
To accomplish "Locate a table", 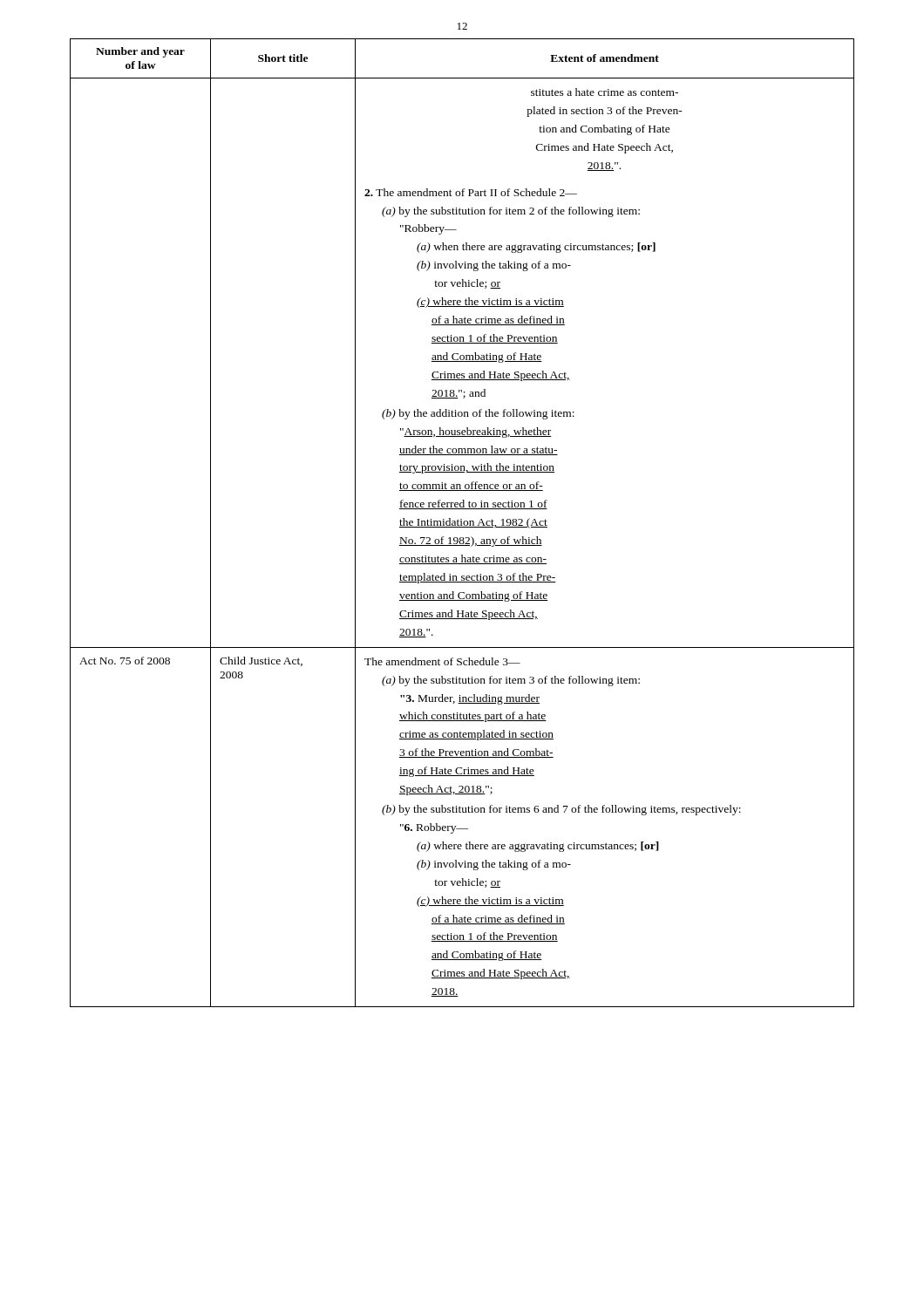I will 462,523.
